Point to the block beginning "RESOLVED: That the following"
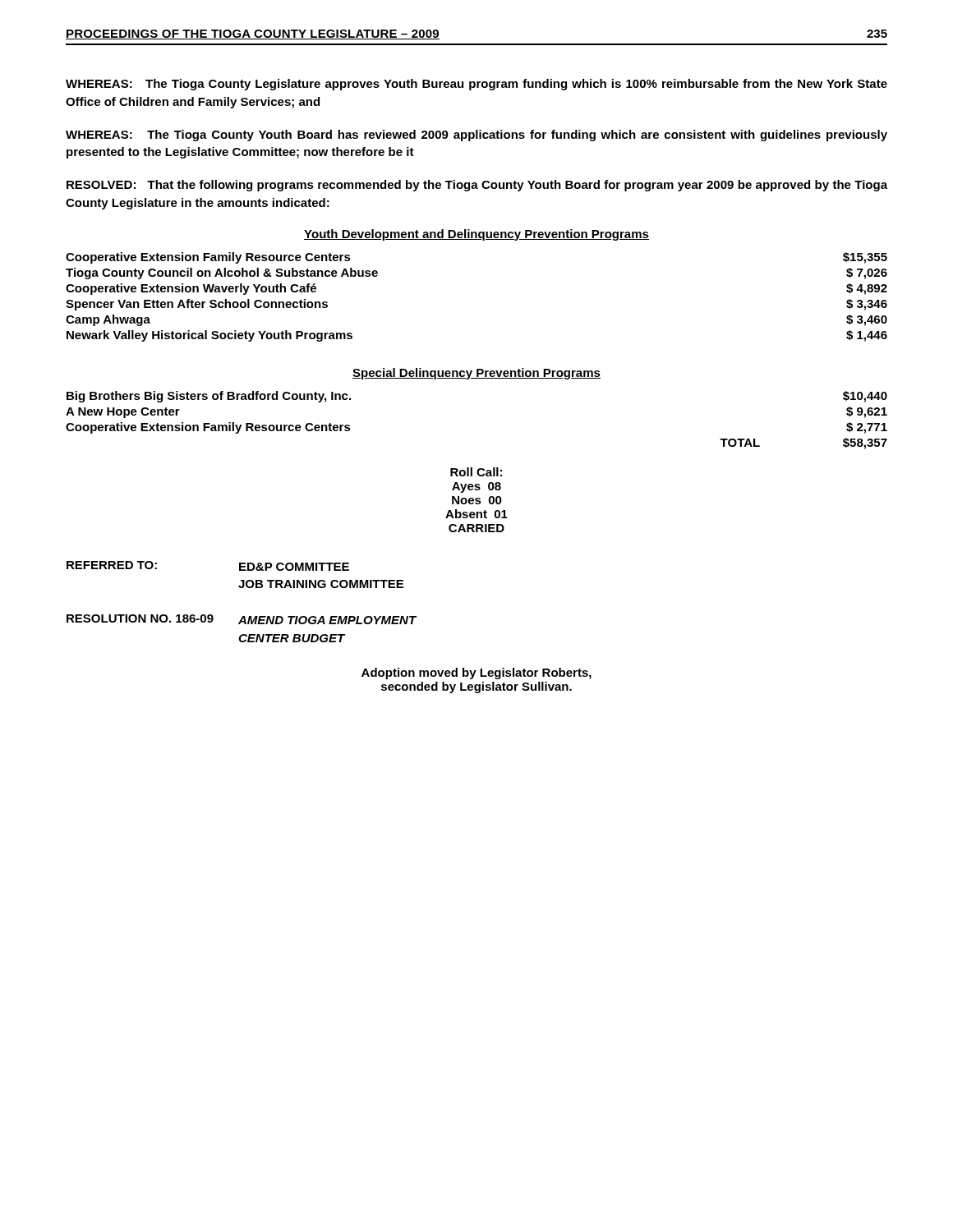This screenshot has width=953, height=1232. click(x=476, y=193)
